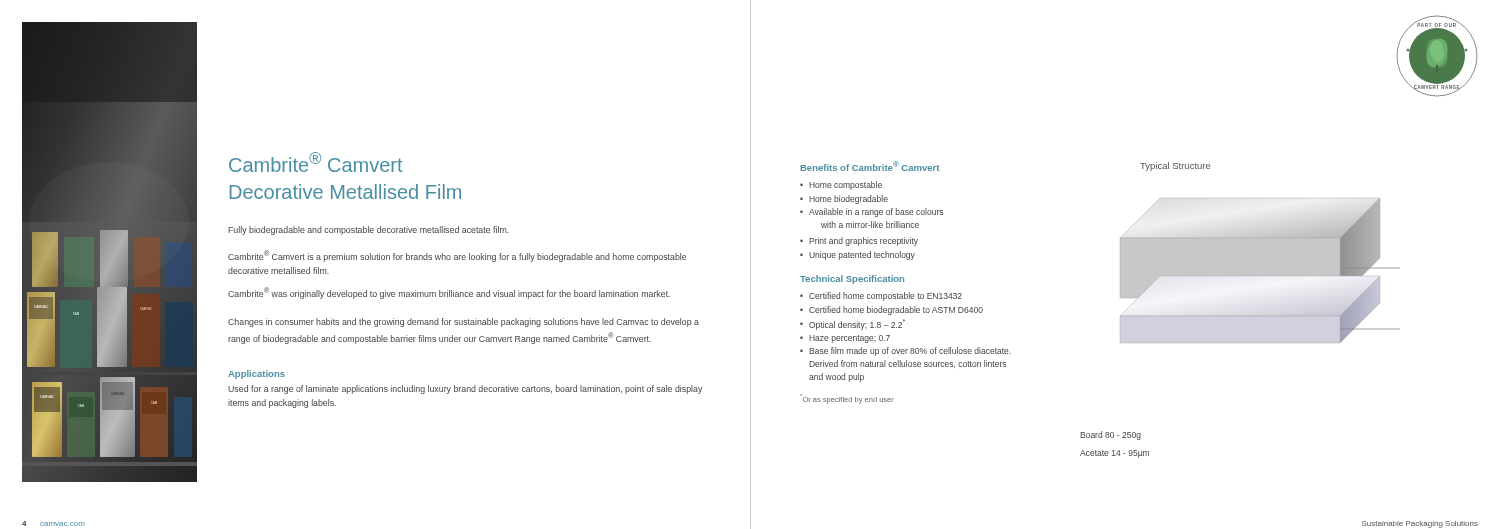Click on the text block containing "Changes in consumer habits and the growing"
The image size is (1500, 529).
[464, 330]
